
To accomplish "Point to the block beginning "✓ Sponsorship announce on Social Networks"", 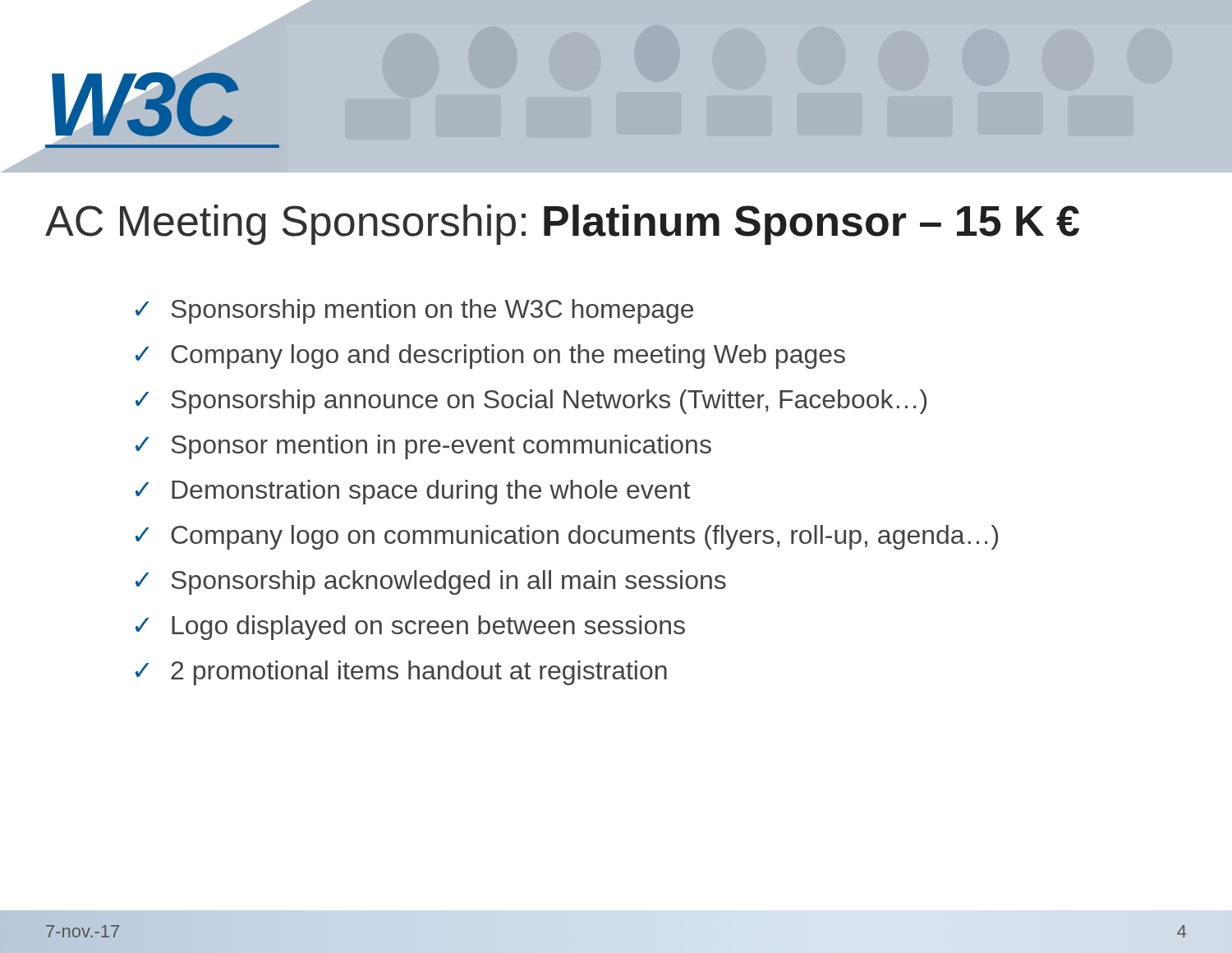I will [x=530, y=400].
